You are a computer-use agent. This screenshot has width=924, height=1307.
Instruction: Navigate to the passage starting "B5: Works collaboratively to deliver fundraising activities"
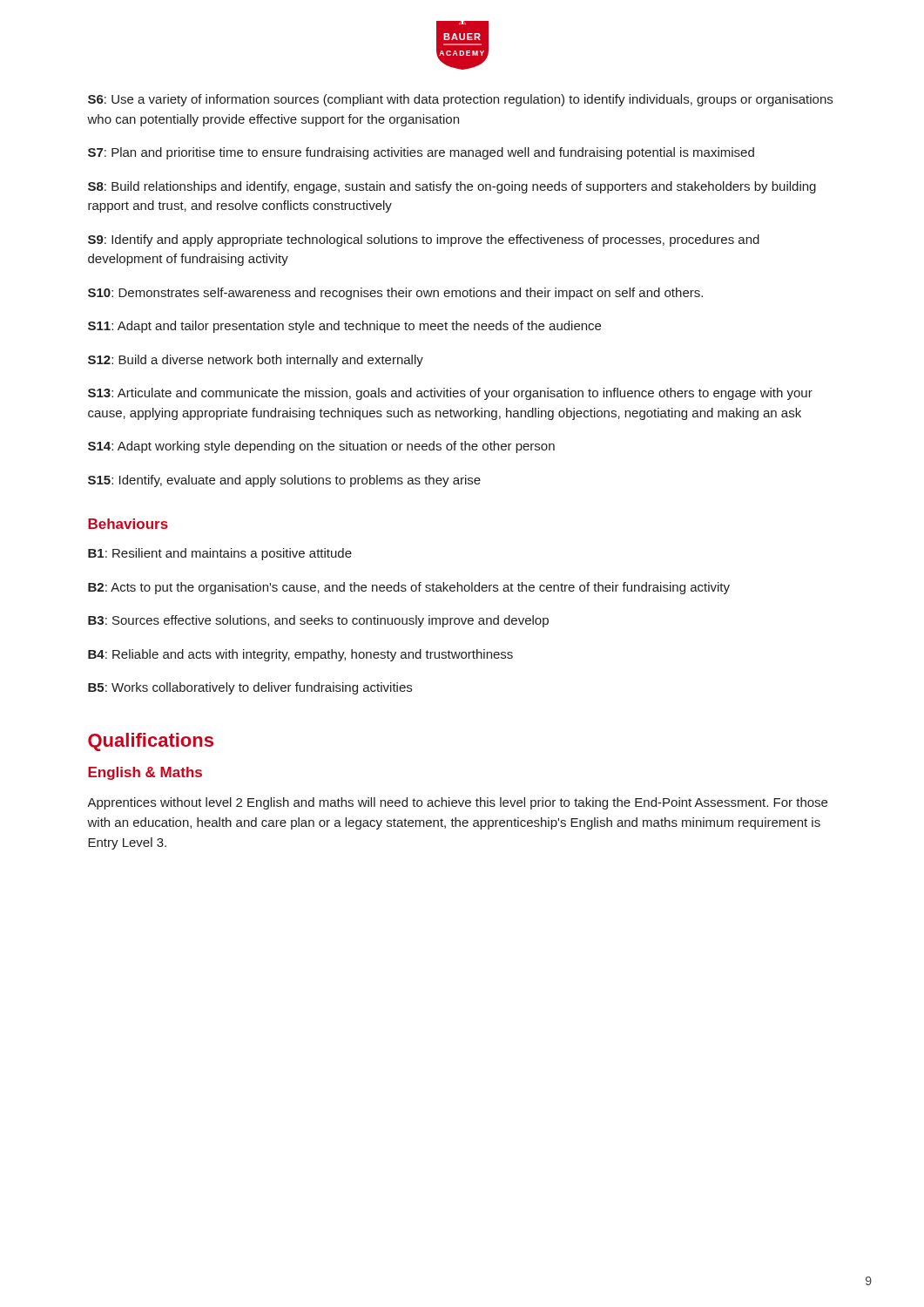(x=250, y=687)
